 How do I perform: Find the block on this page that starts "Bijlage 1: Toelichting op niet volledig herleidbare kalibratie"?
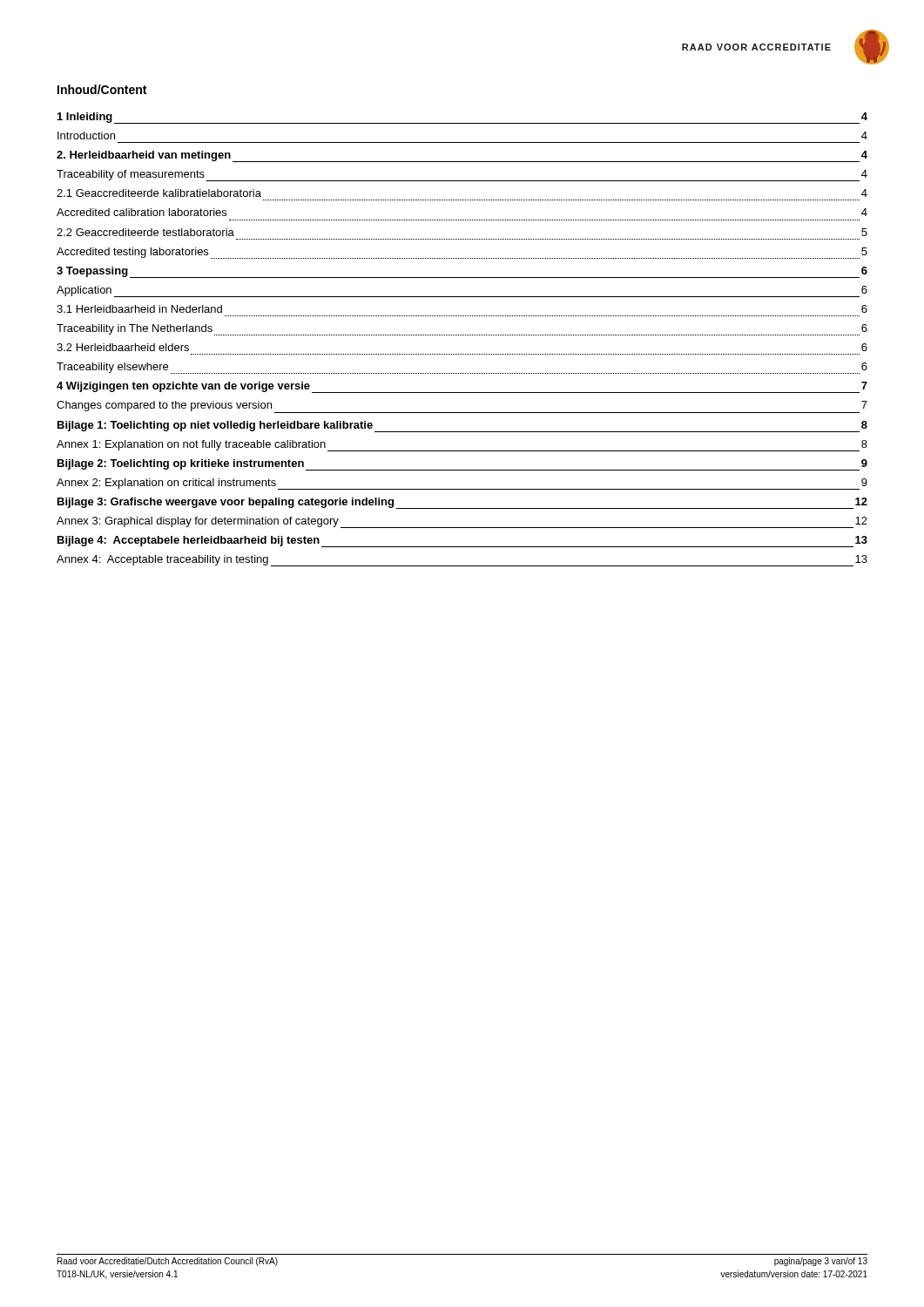[x=462, y=425]
